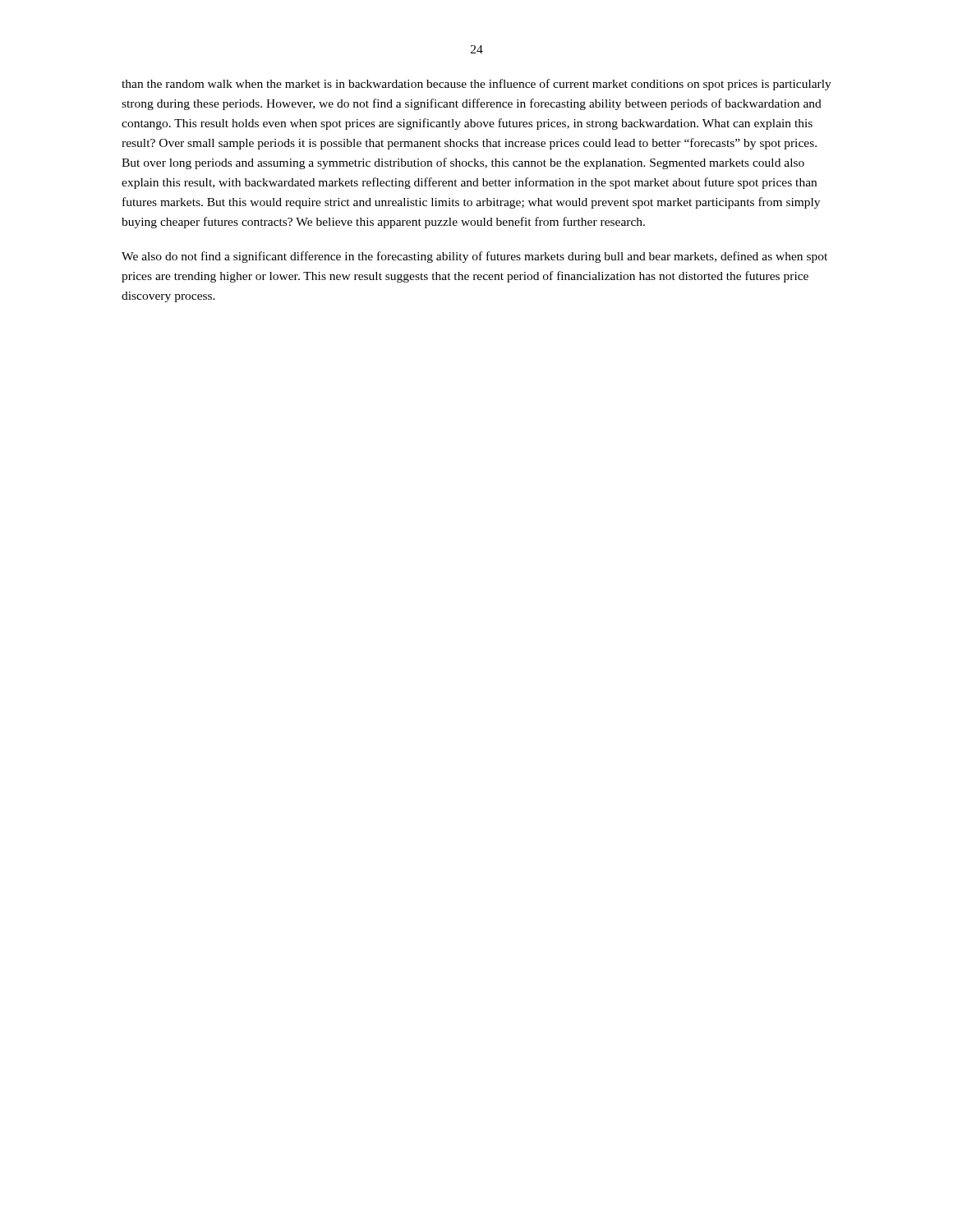Click the passage that begins "than the random walk when"
Image resolution: width=953 pixels, height=1232 pixels.
pyautogui.click(x=476, y=152)
